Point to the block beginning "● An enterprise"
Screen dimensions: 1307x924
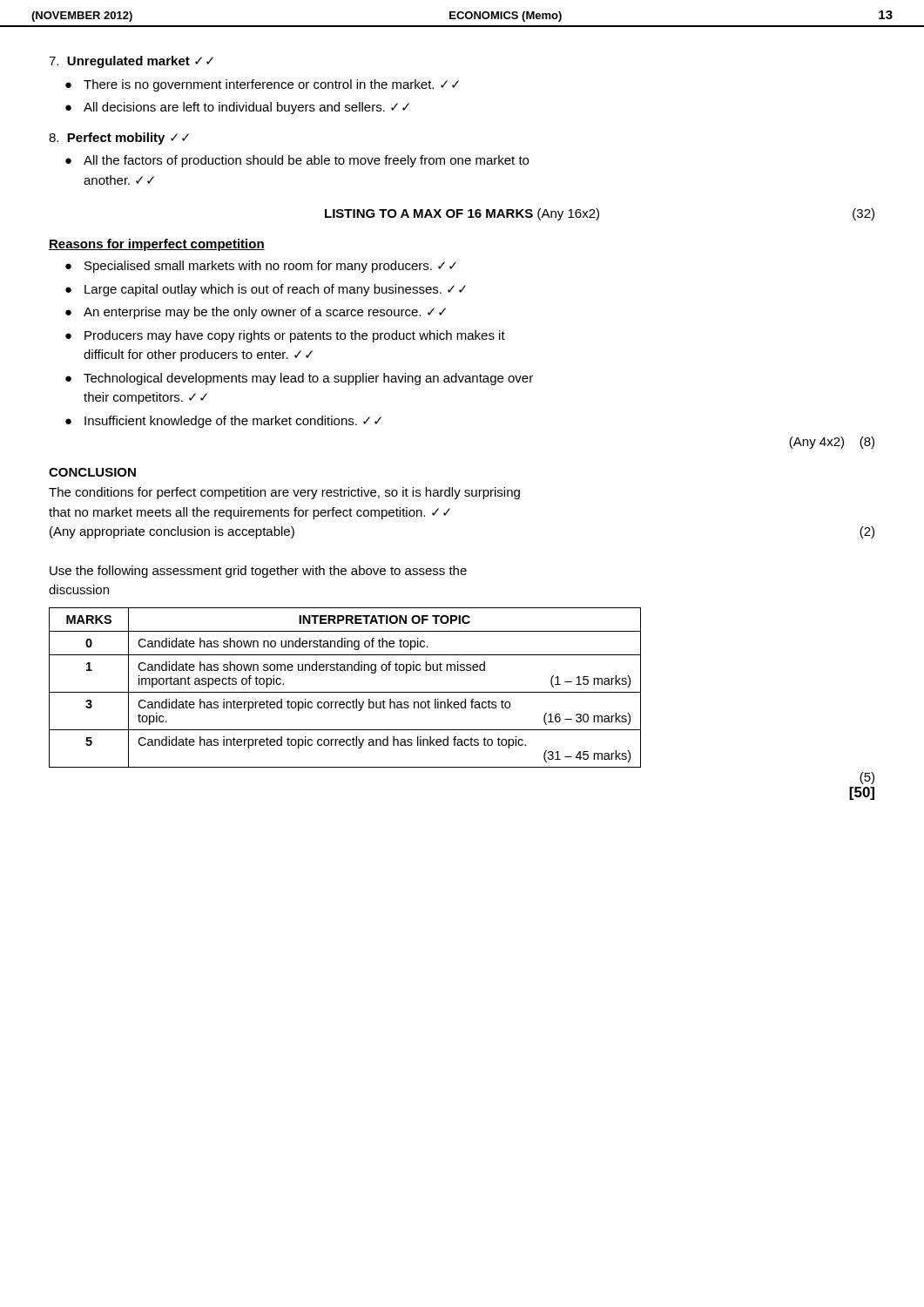[x=256, y=312]
